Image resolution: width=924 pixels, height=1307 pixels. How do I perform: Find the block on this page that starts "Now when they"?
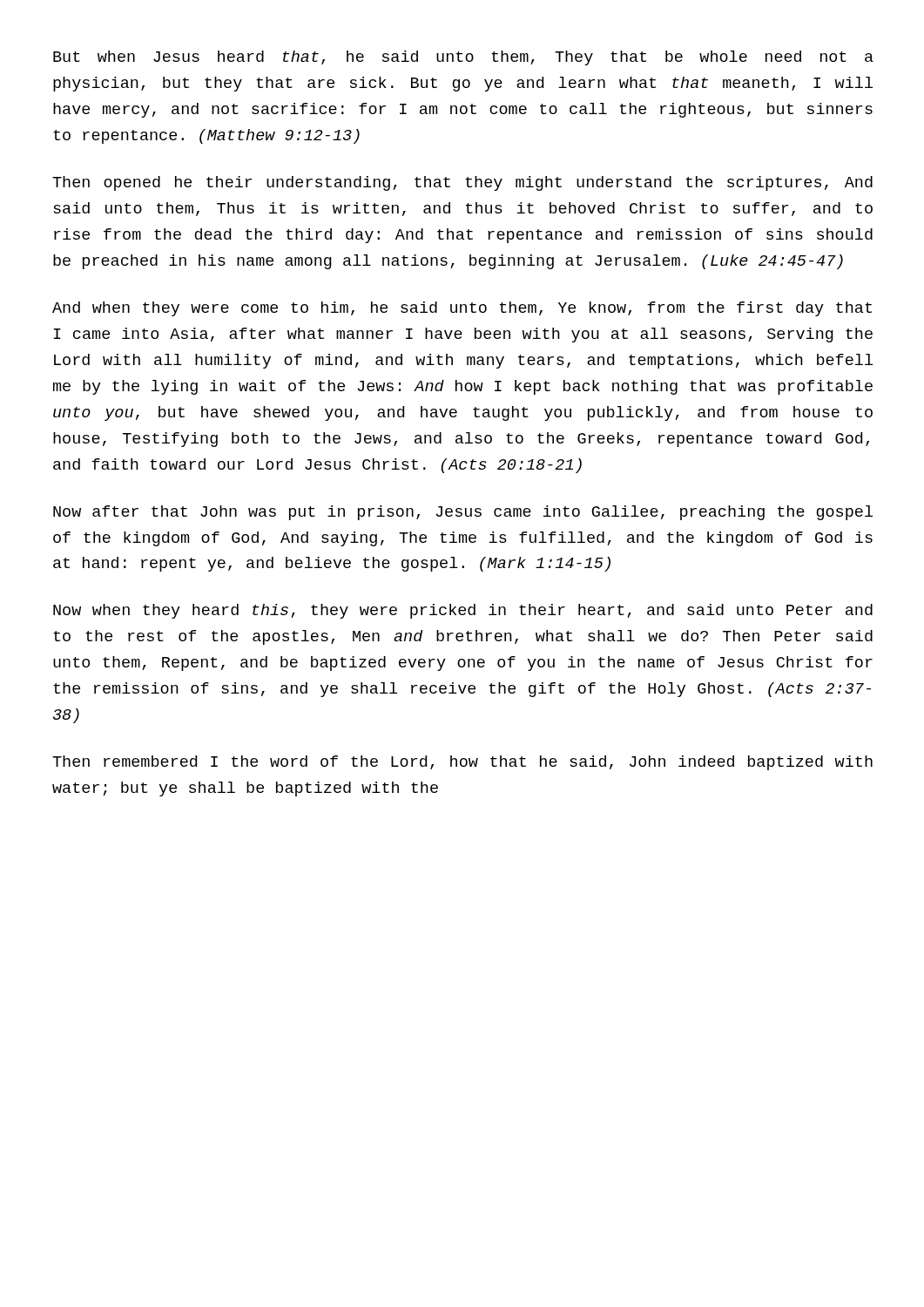463,664
